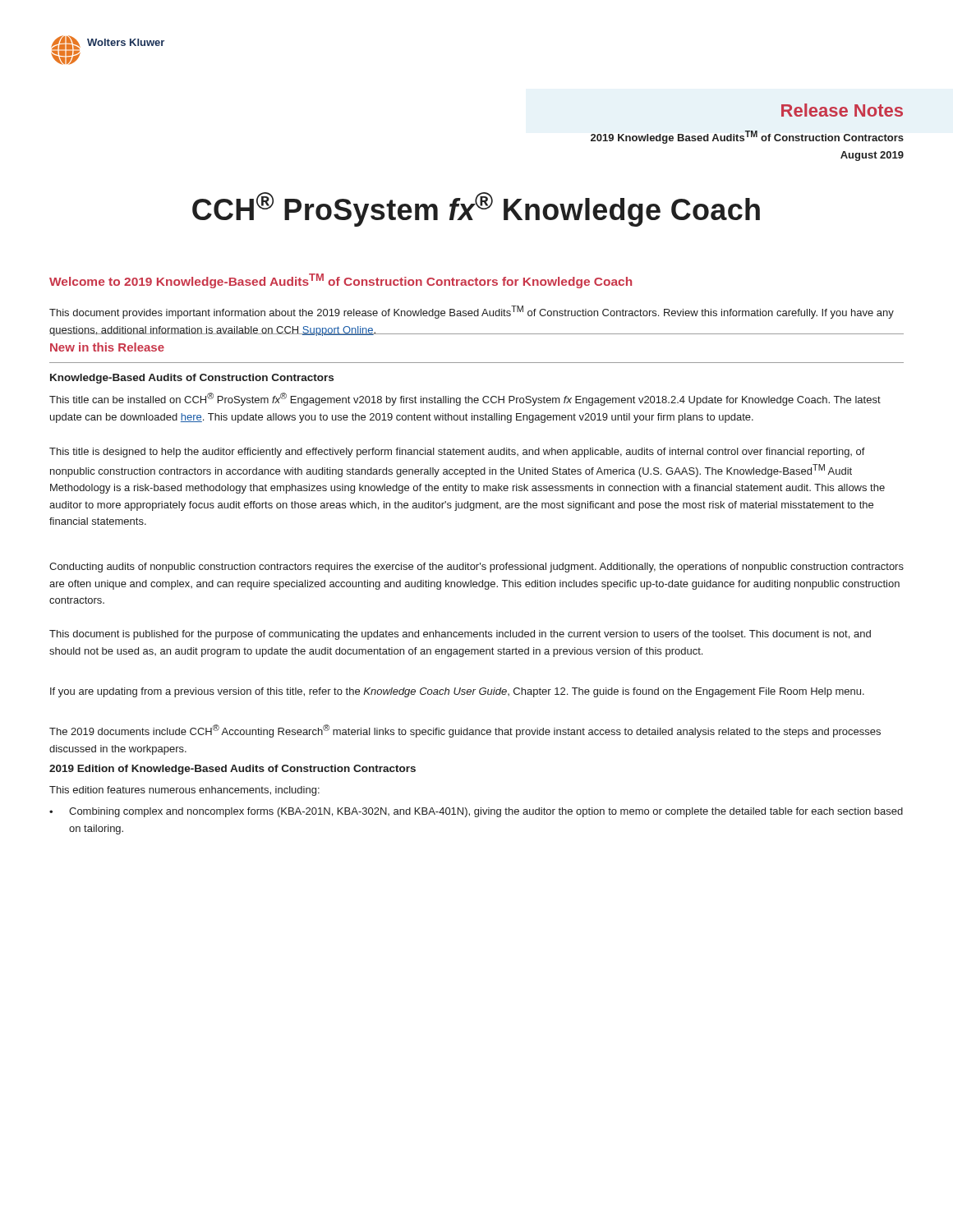Find the title containing "CCH® ProSystem fx® Knowledge Coach"
953x1232 pixels.
click(x=476, y=207)
